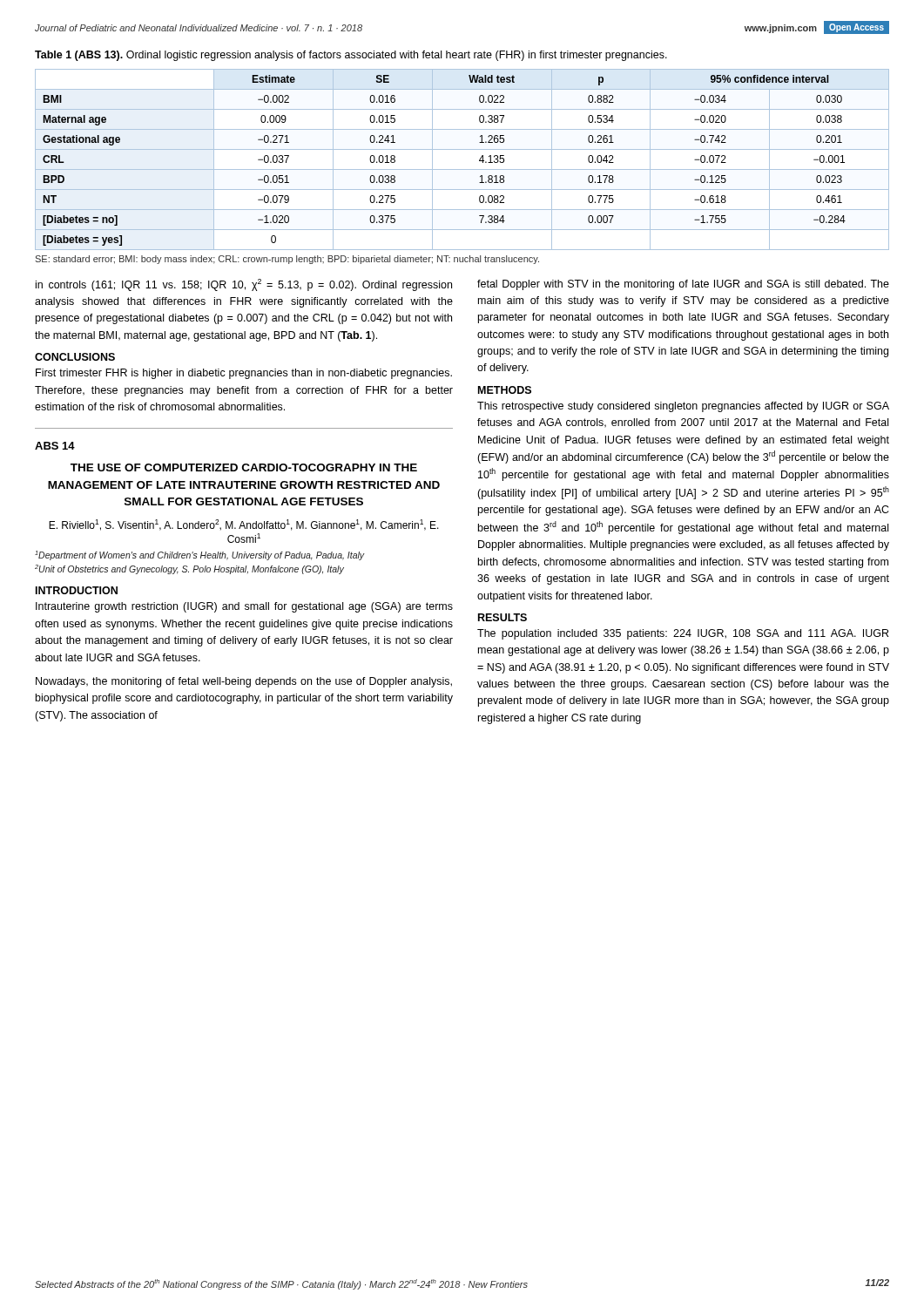The width and height of the screenshot is (924, 1307).
Task: Navigate to the text starting "fetal Doppler with STV in the monitoring of"
Action: click(x=683, y=326)
